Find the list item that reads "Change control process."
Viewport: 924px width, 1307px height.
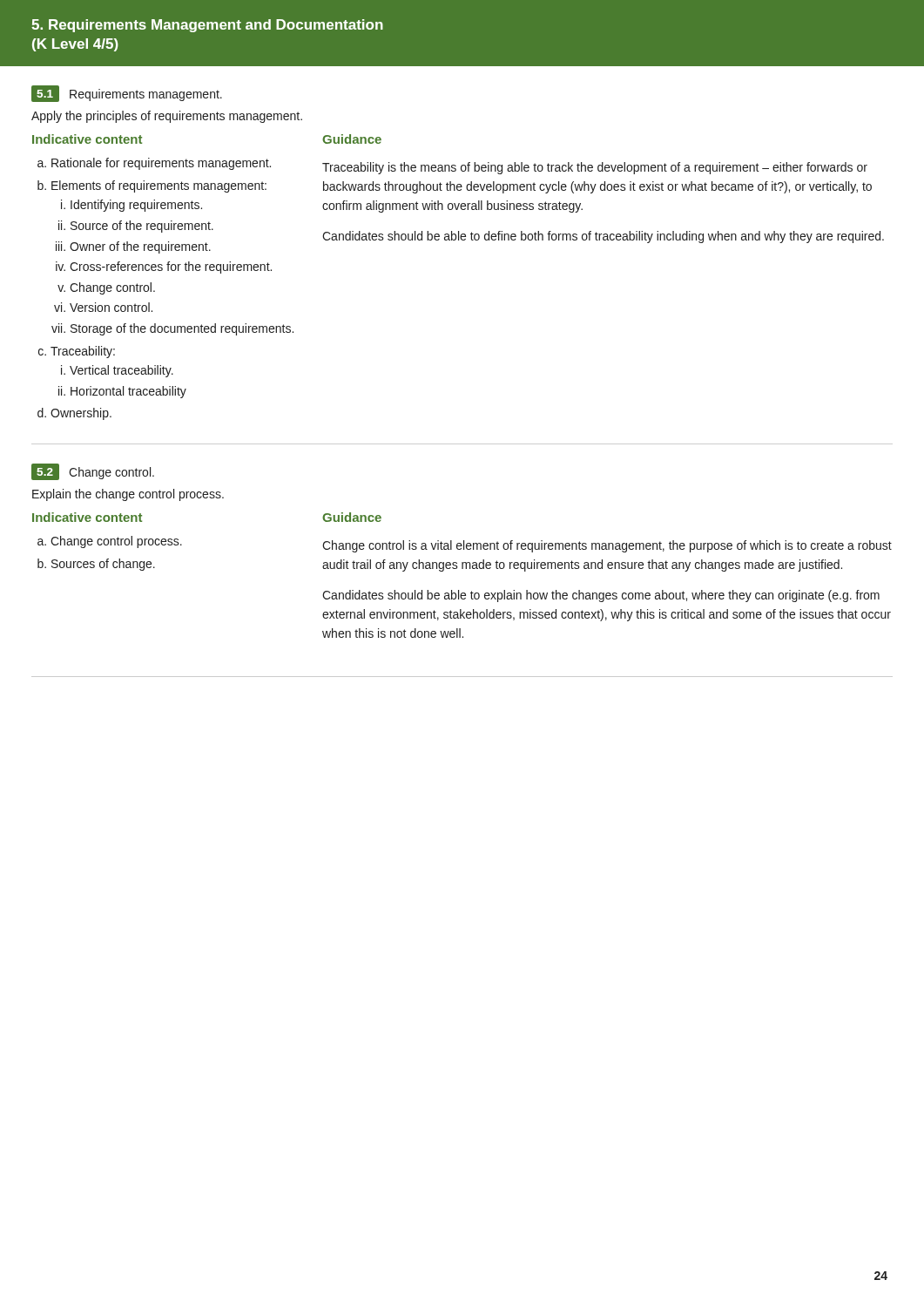click(117, 541)
